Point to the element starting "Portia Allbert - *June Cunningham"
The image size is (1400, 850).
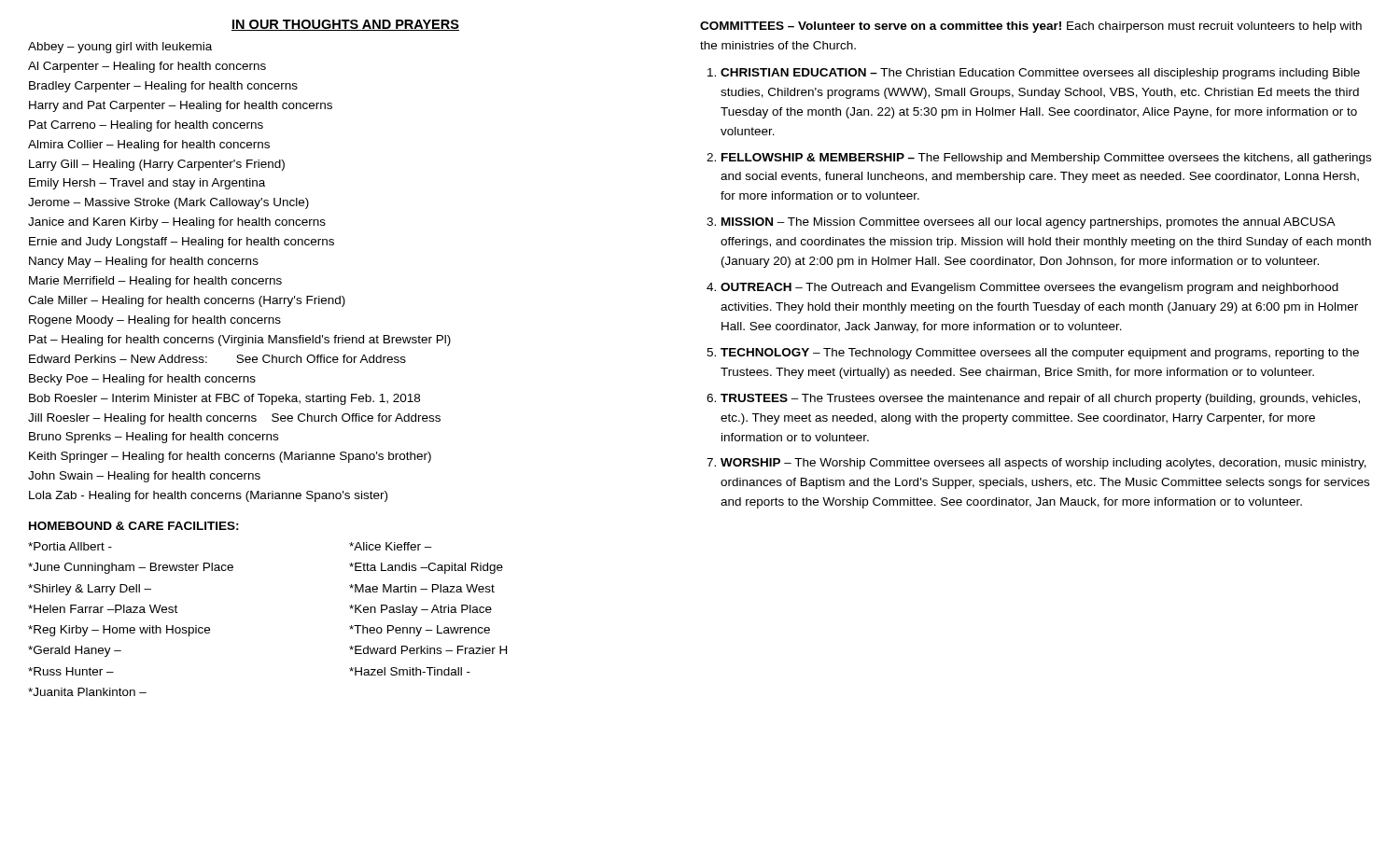click(x=345, y=620)
